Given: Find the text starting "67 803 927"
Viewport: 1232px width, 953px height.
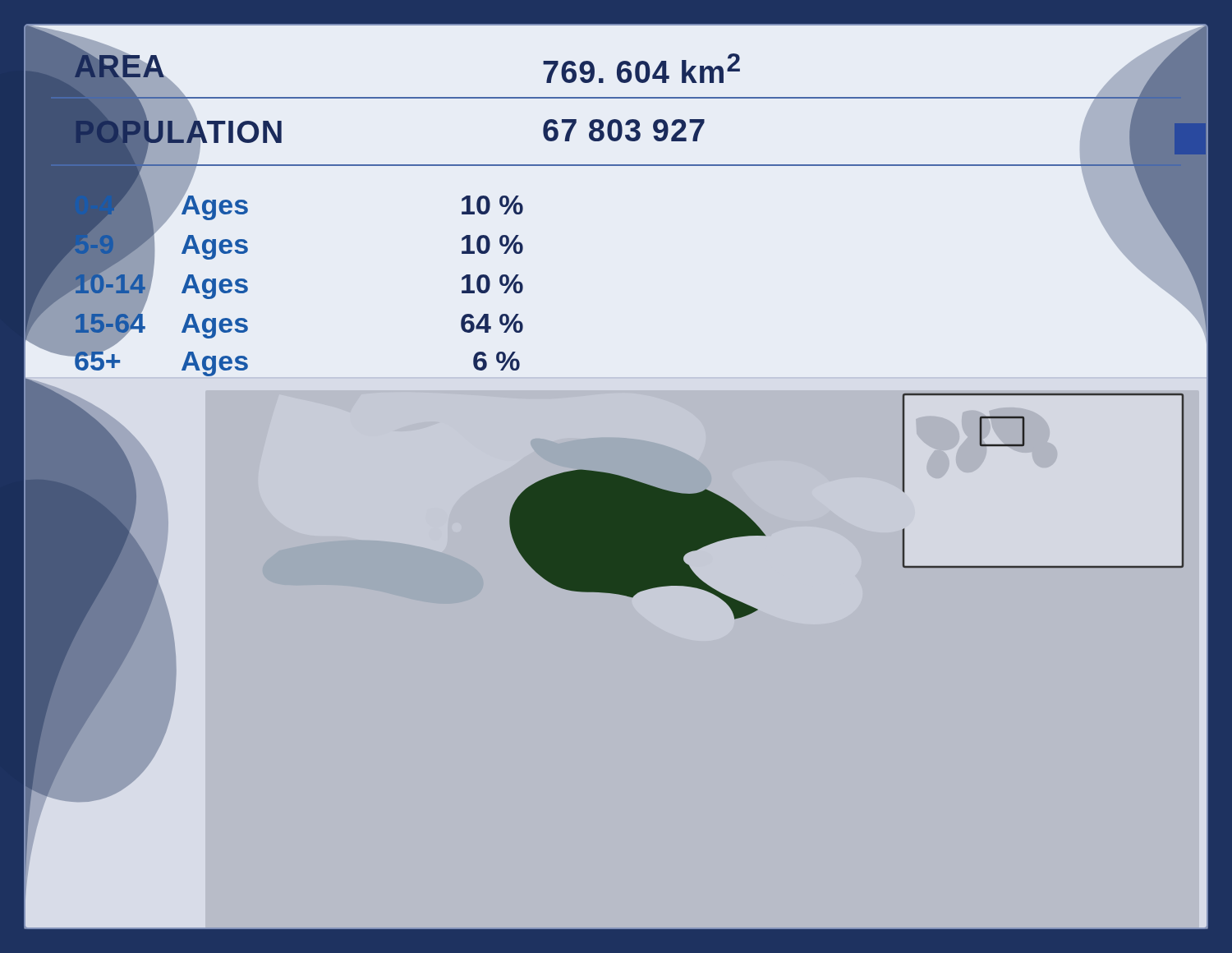Looking at the screenshot, I should click(624, 131).
